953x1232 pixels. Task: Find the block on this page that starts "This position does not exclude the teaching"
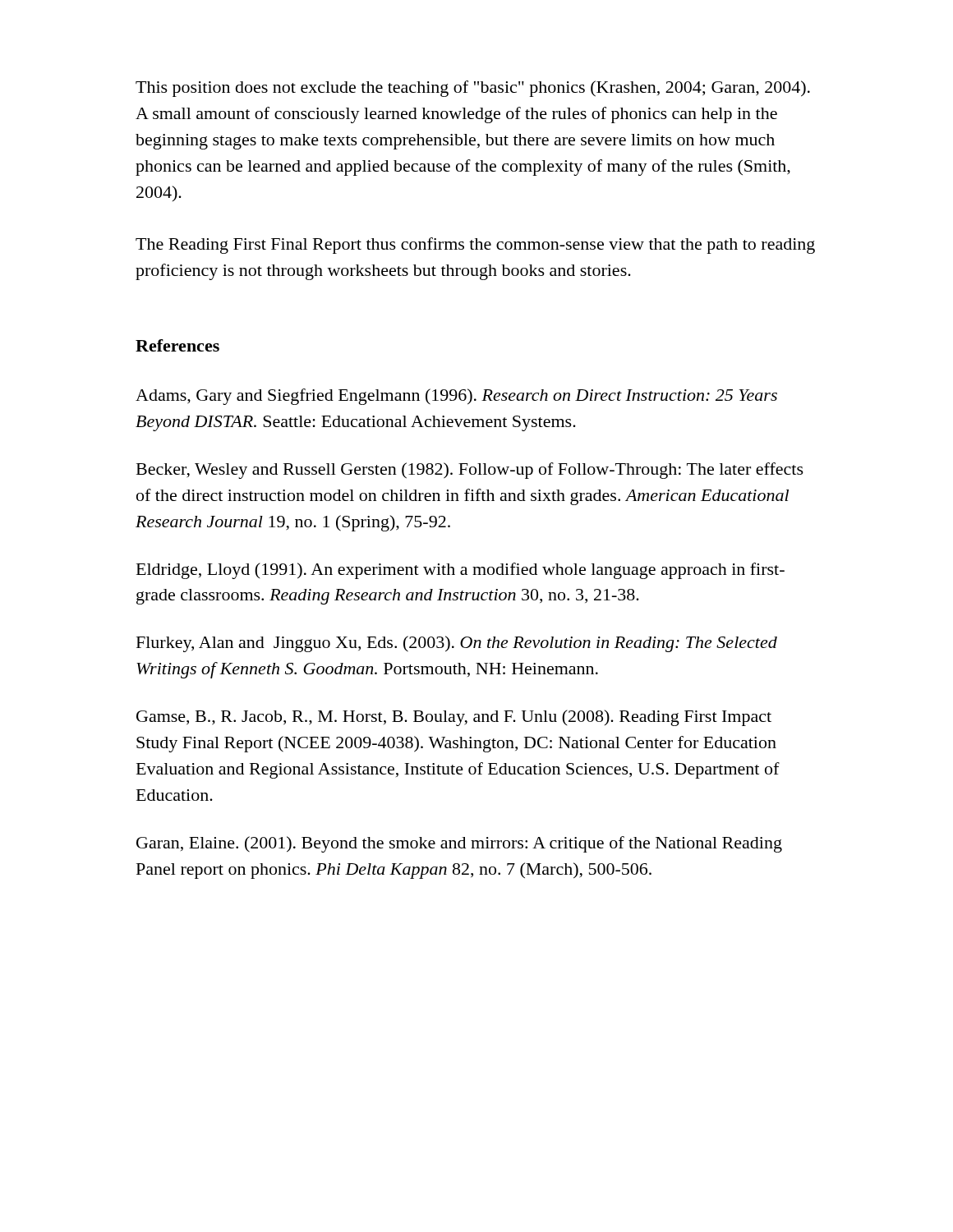(x=473, y=139)
